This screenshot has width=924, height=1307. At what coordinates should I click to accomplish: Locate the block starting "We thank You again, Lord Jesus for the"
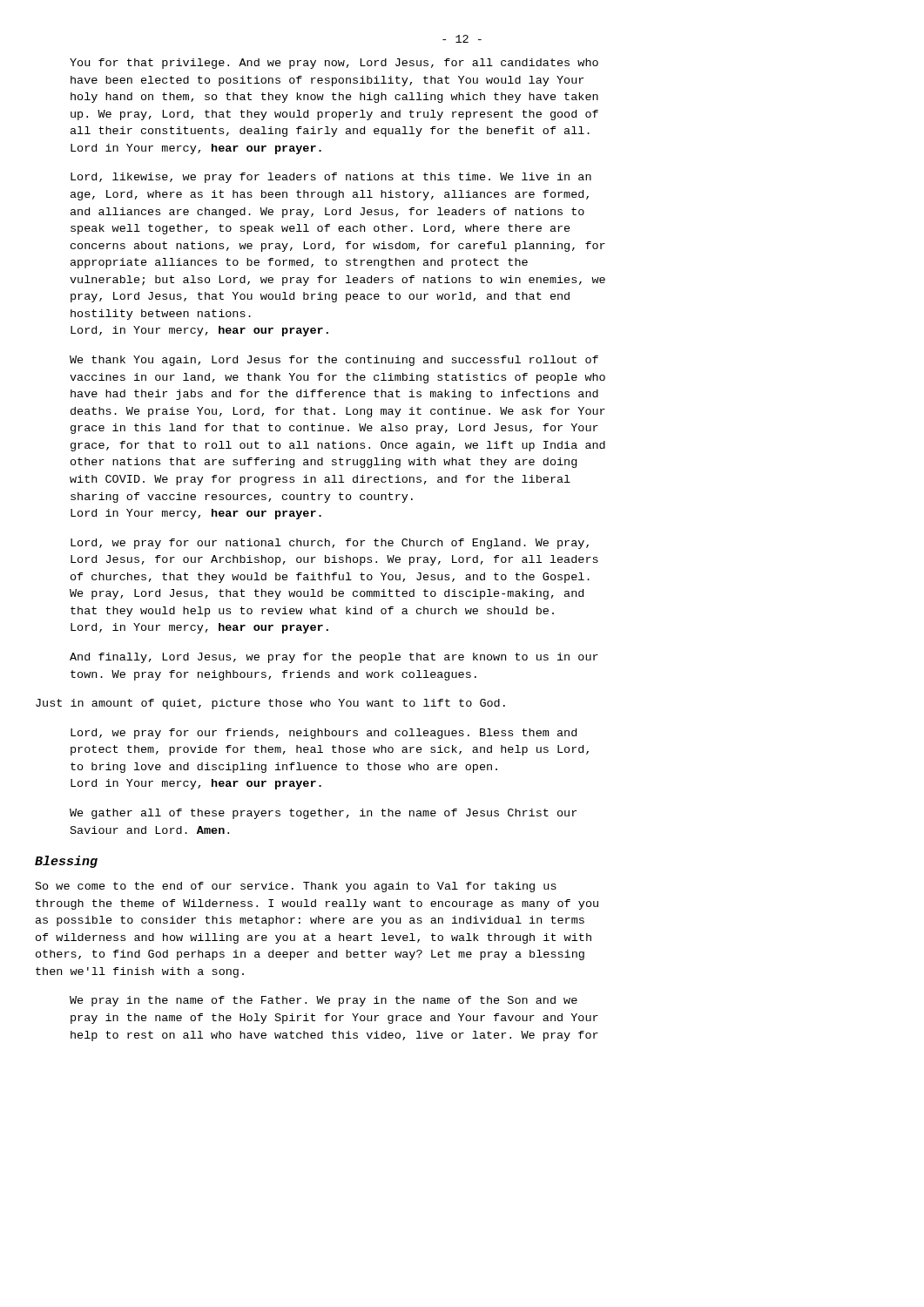click(x=338, y=437)
